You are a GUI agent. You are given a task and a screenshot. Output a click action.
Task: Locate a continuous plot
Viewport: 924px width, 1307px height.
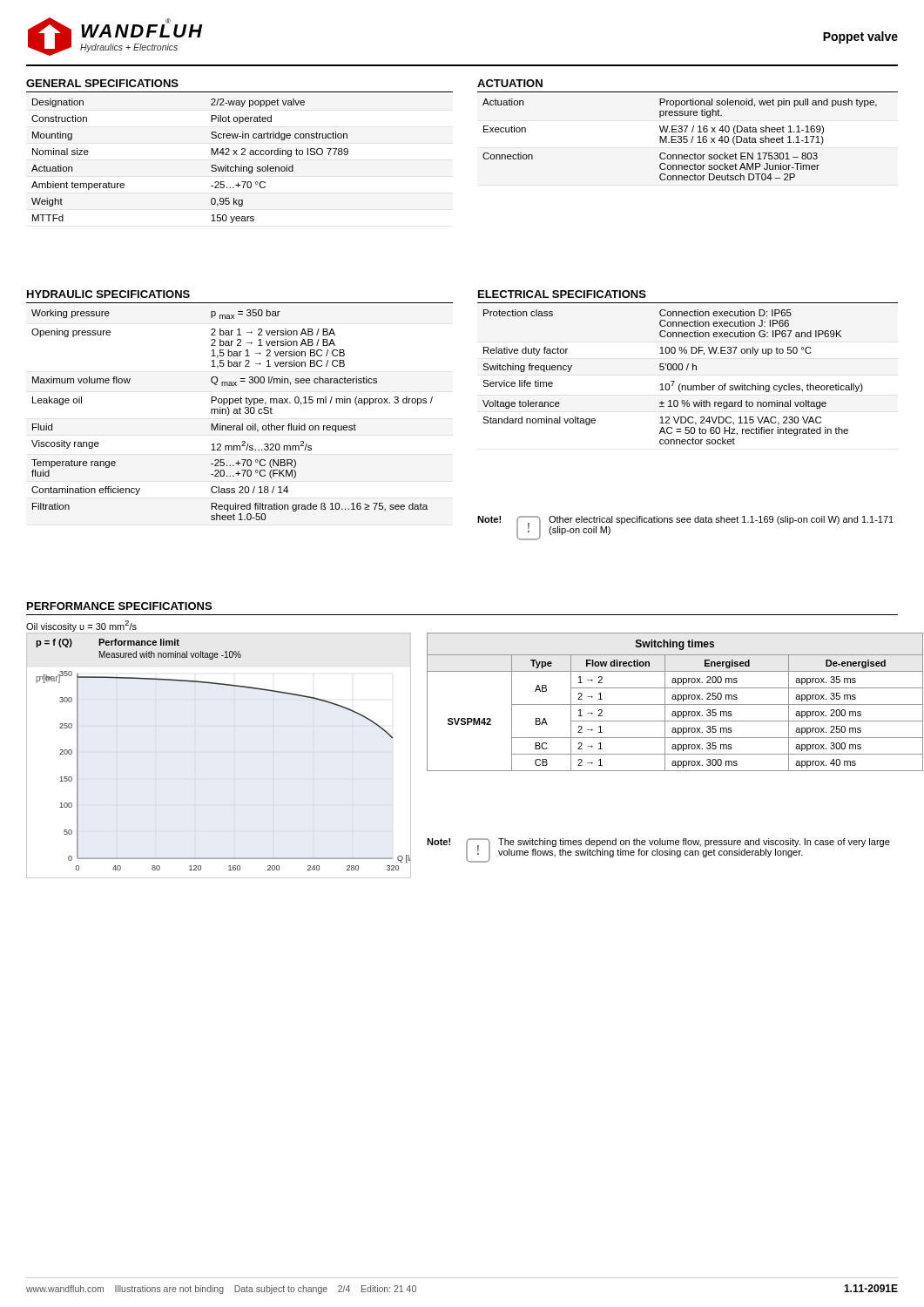point(219,755)
